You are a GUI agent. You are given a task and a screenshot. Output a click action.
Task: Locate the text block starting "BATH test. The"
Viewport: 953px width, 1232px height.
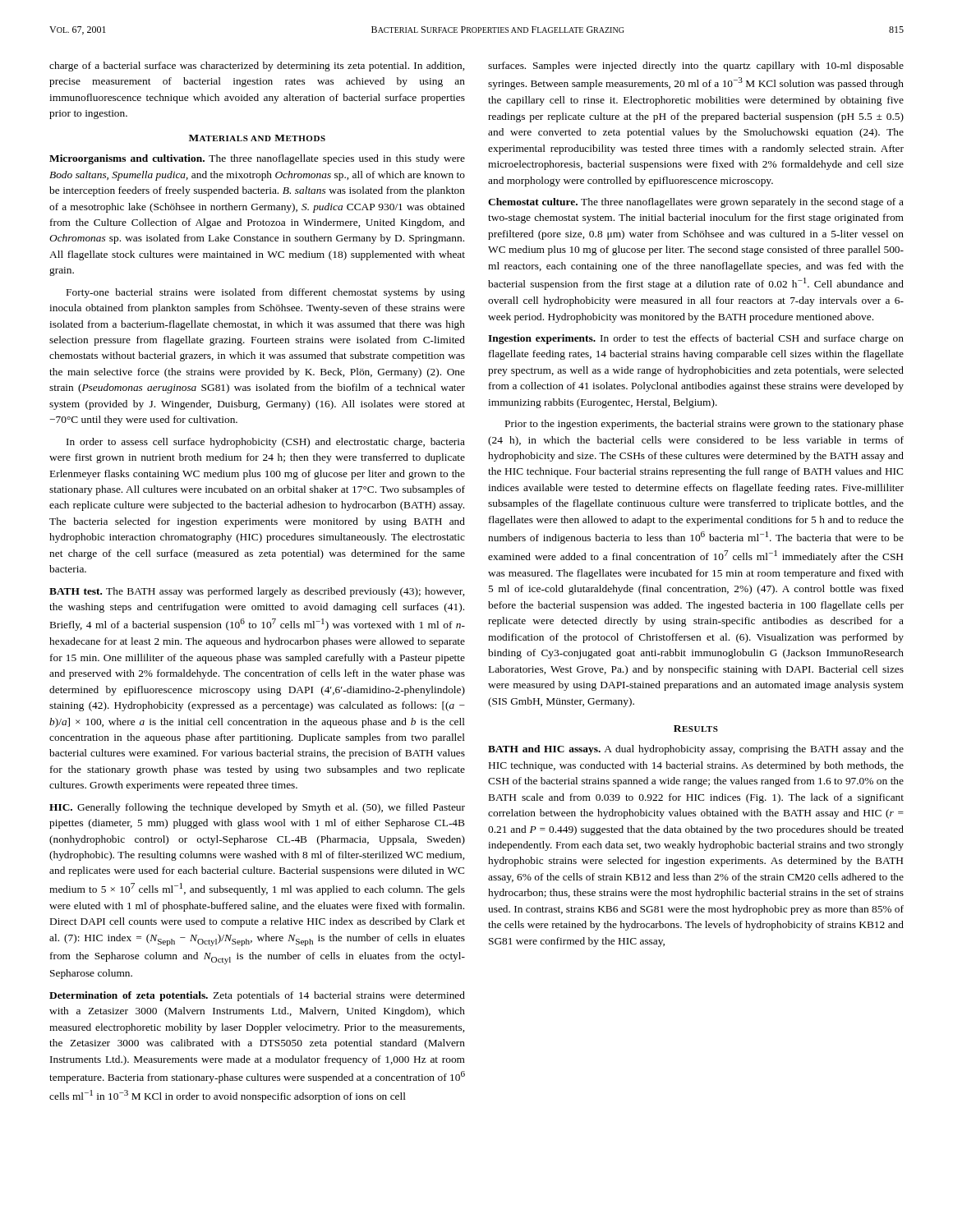coord(257,688)
